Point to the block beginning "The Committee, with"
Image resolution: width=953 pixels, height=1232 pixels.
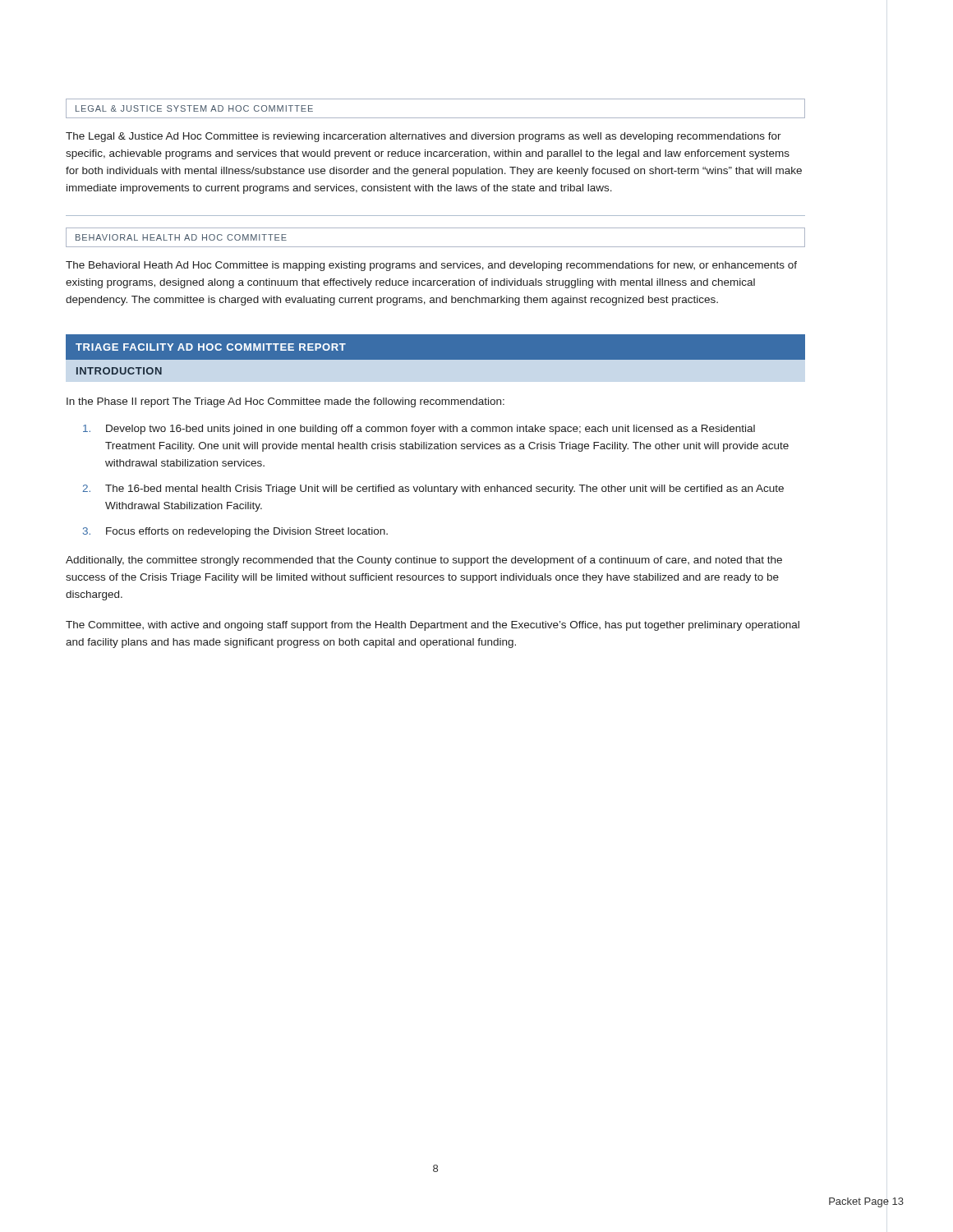pos(433,633)
